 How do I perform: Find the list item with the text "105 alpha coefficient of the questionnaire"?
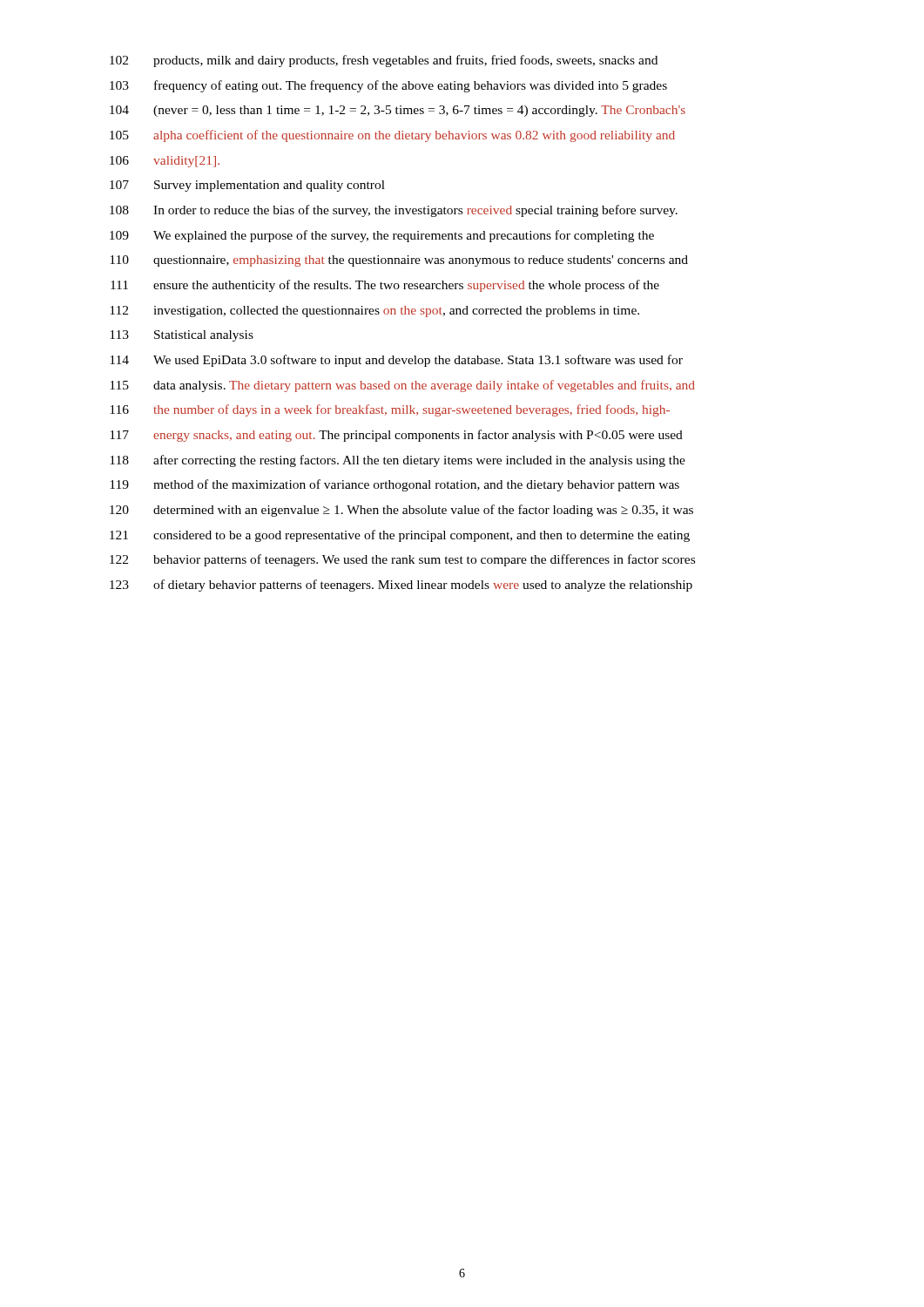[474, 135]
